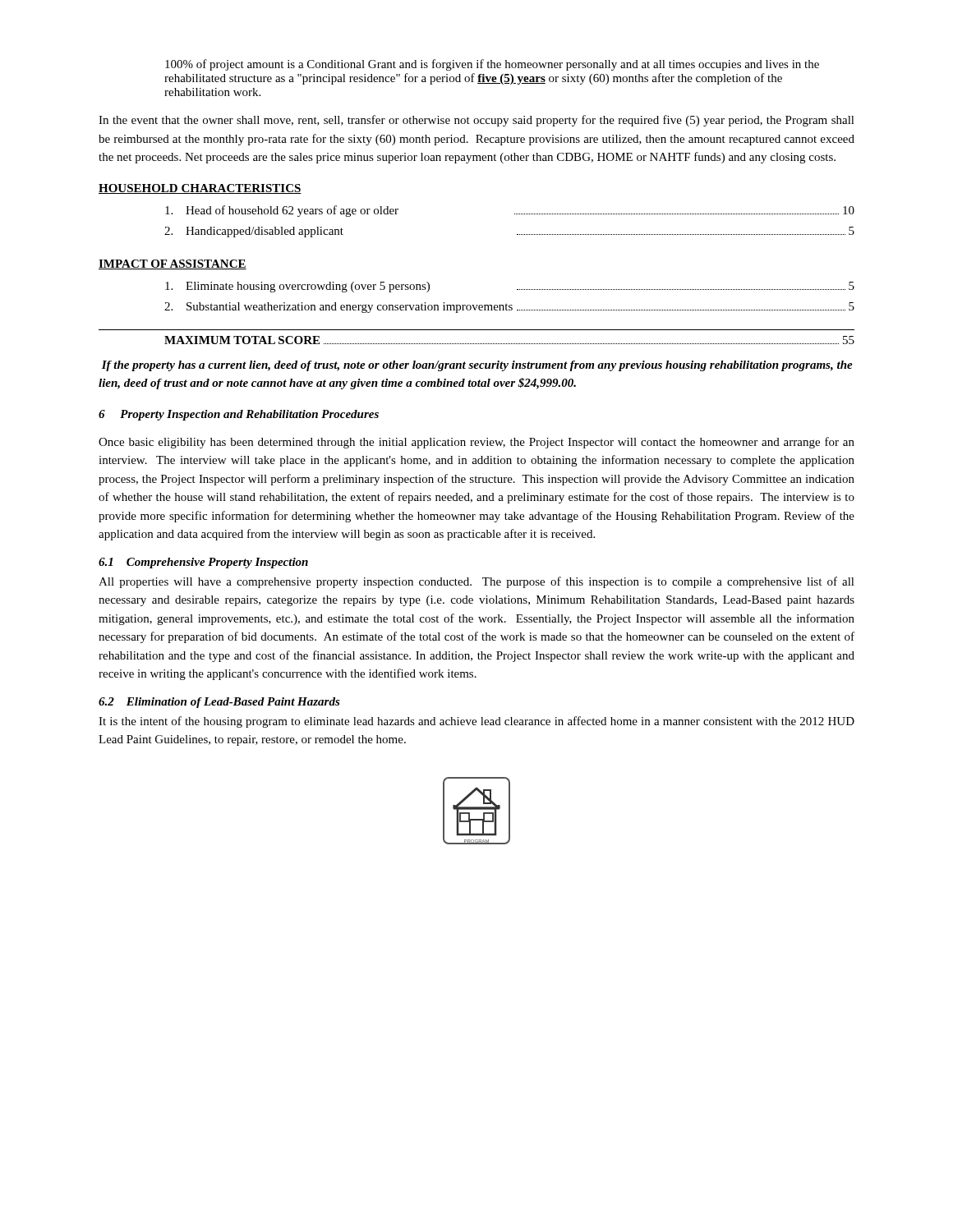Screen dimensions: 1232x953
Task: Click on the logo
Action: [476, 812]
